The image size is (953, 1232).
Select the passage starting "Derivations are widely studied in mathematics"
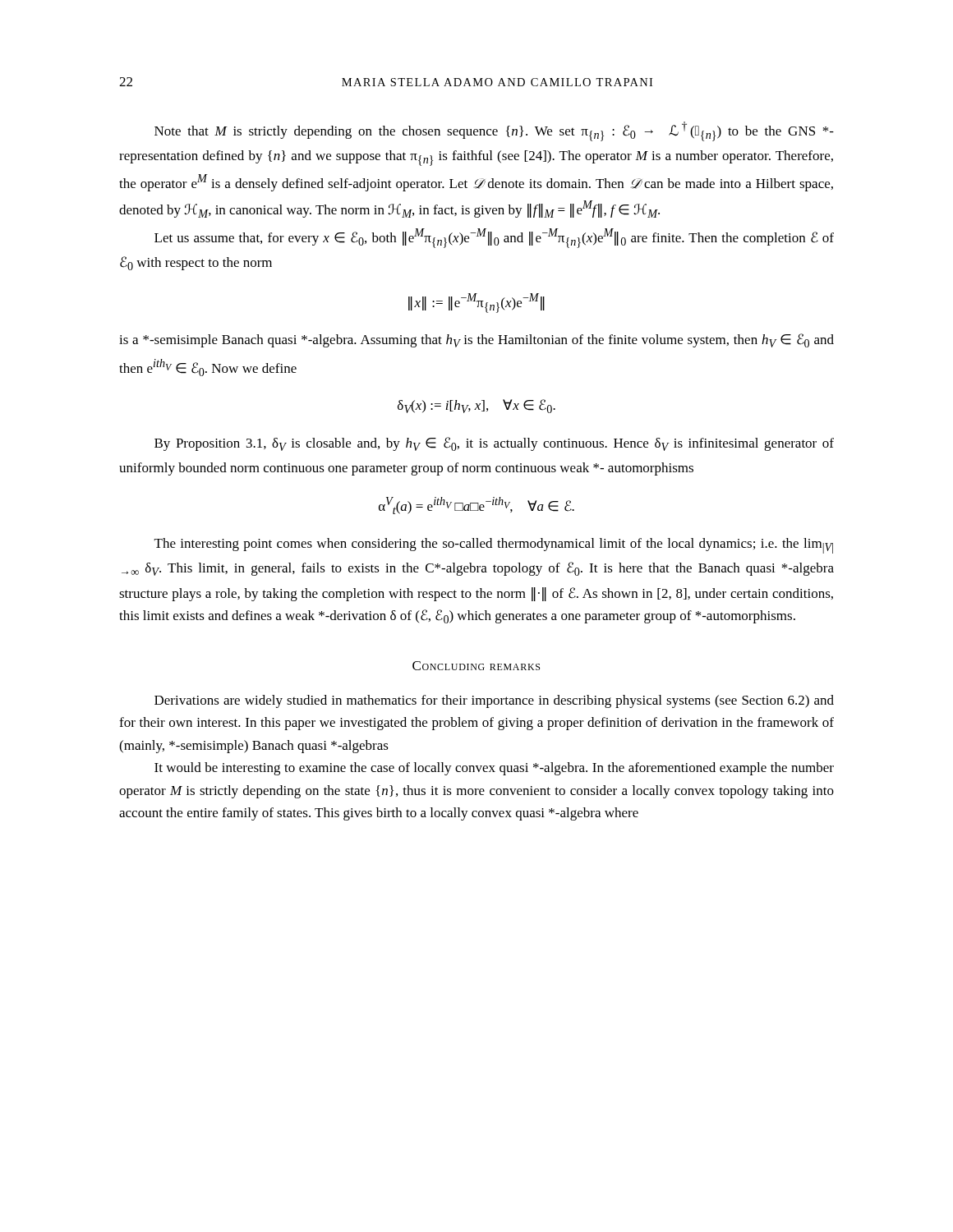(476, 757)
